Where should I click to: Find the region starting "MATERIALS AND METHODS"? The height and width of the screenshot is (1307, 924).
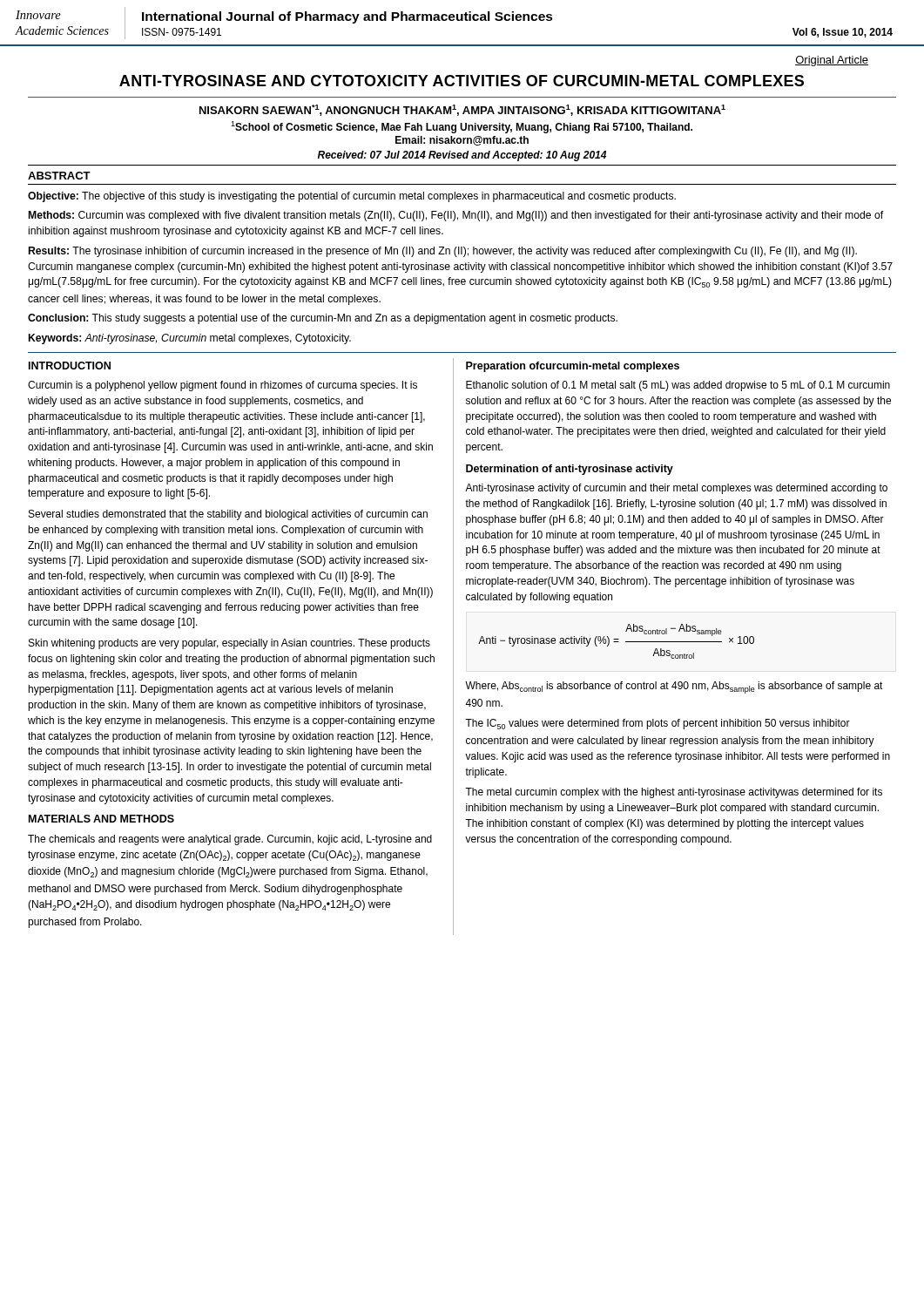tap(101, 819)
